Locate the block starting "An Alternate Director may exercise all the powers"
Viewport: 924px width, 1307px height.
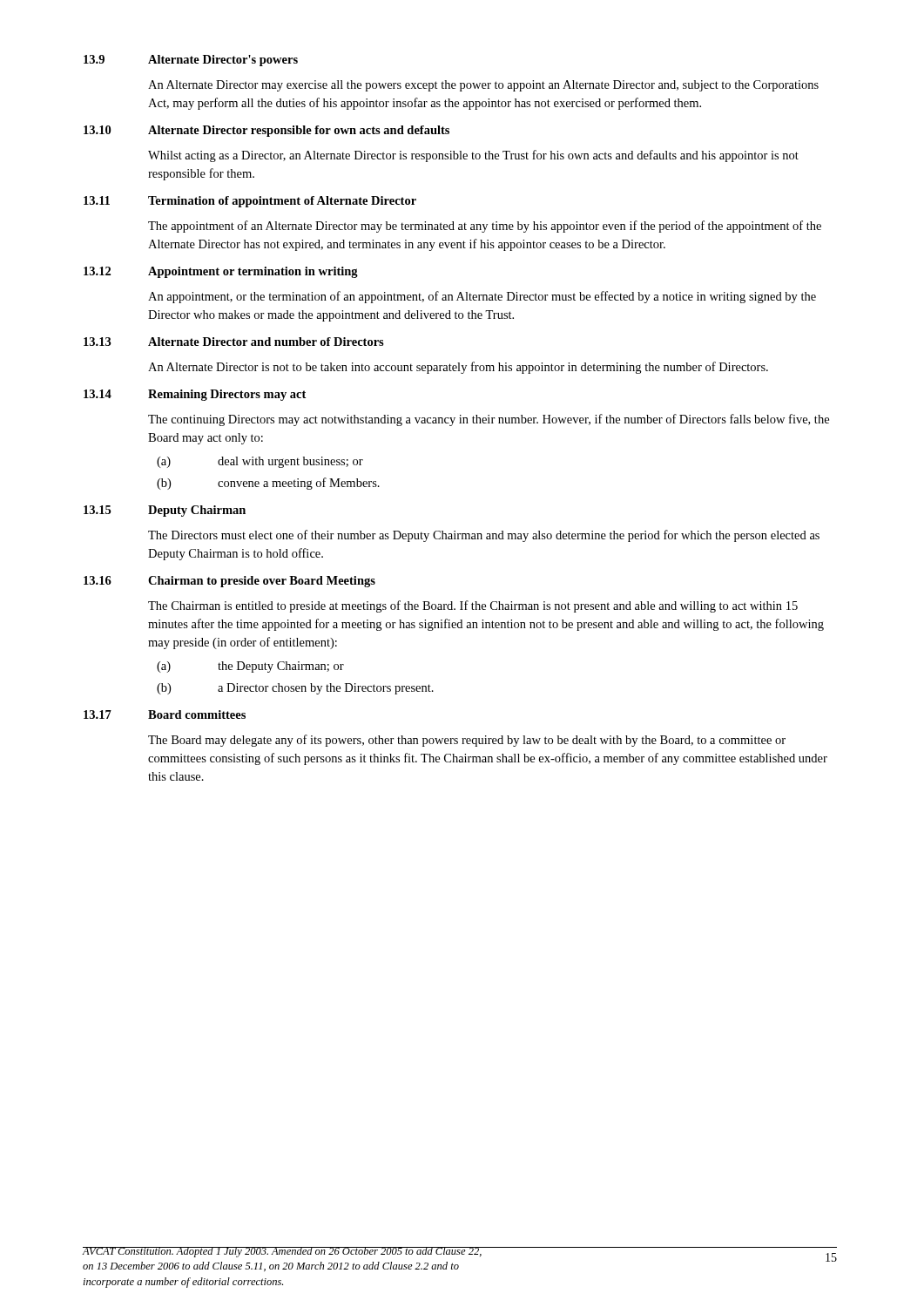pos(483,94)
